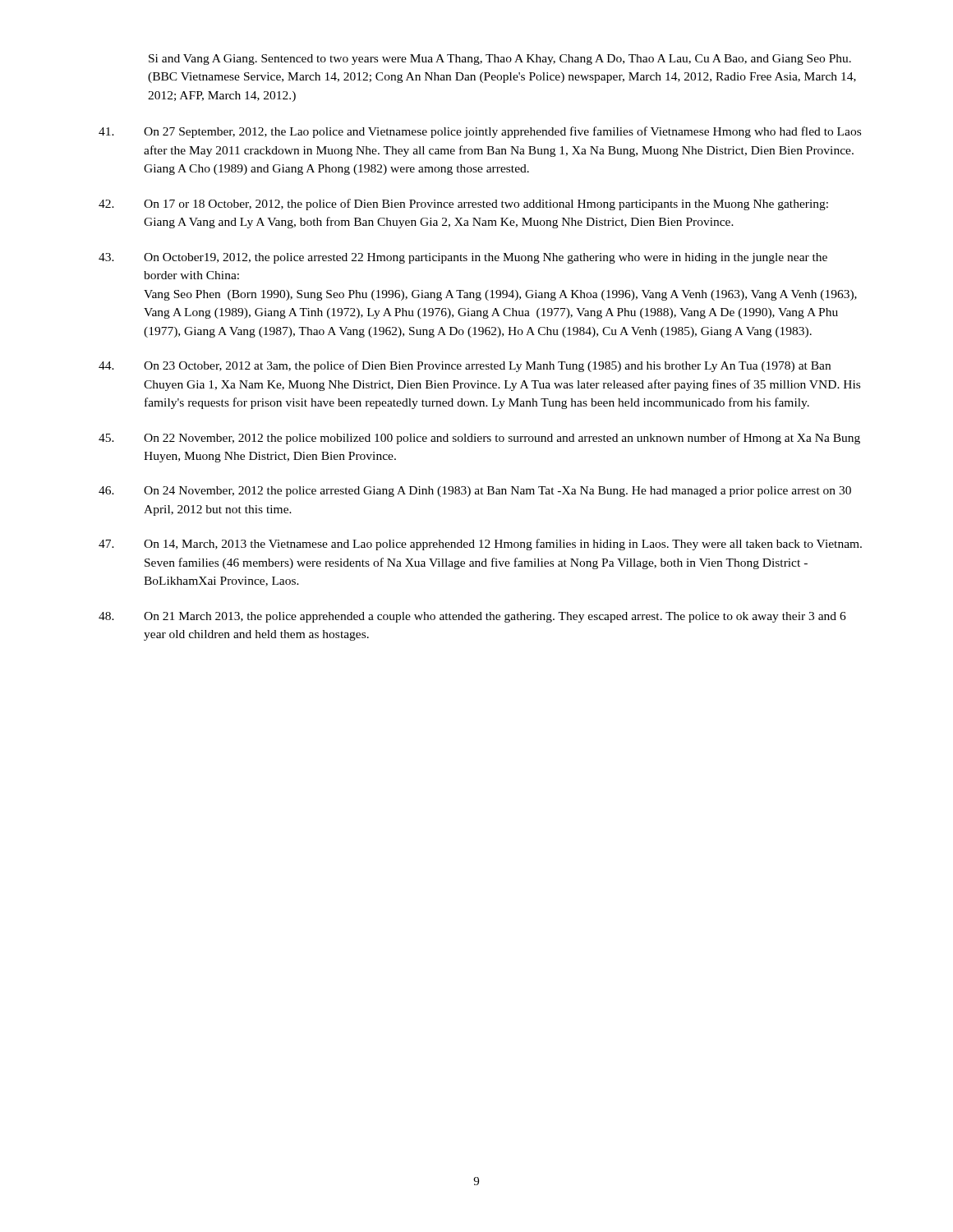
Task: Locate the block starting "Si and Vang A Giang. Sentenced to two"
Action: (502, 76)
